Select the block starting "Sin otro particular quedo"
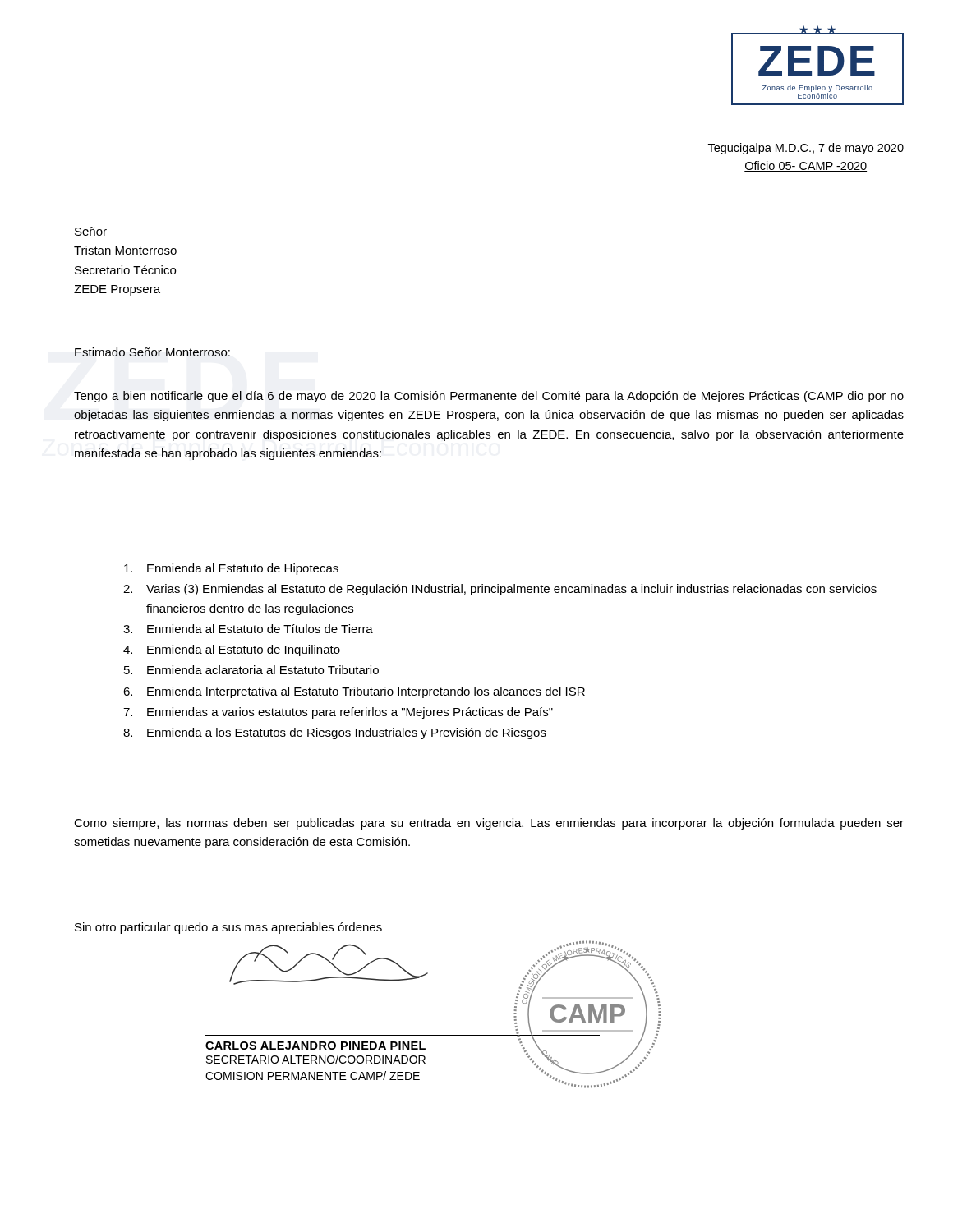Viewport: 953px width, 1232px height. point(228,927)
